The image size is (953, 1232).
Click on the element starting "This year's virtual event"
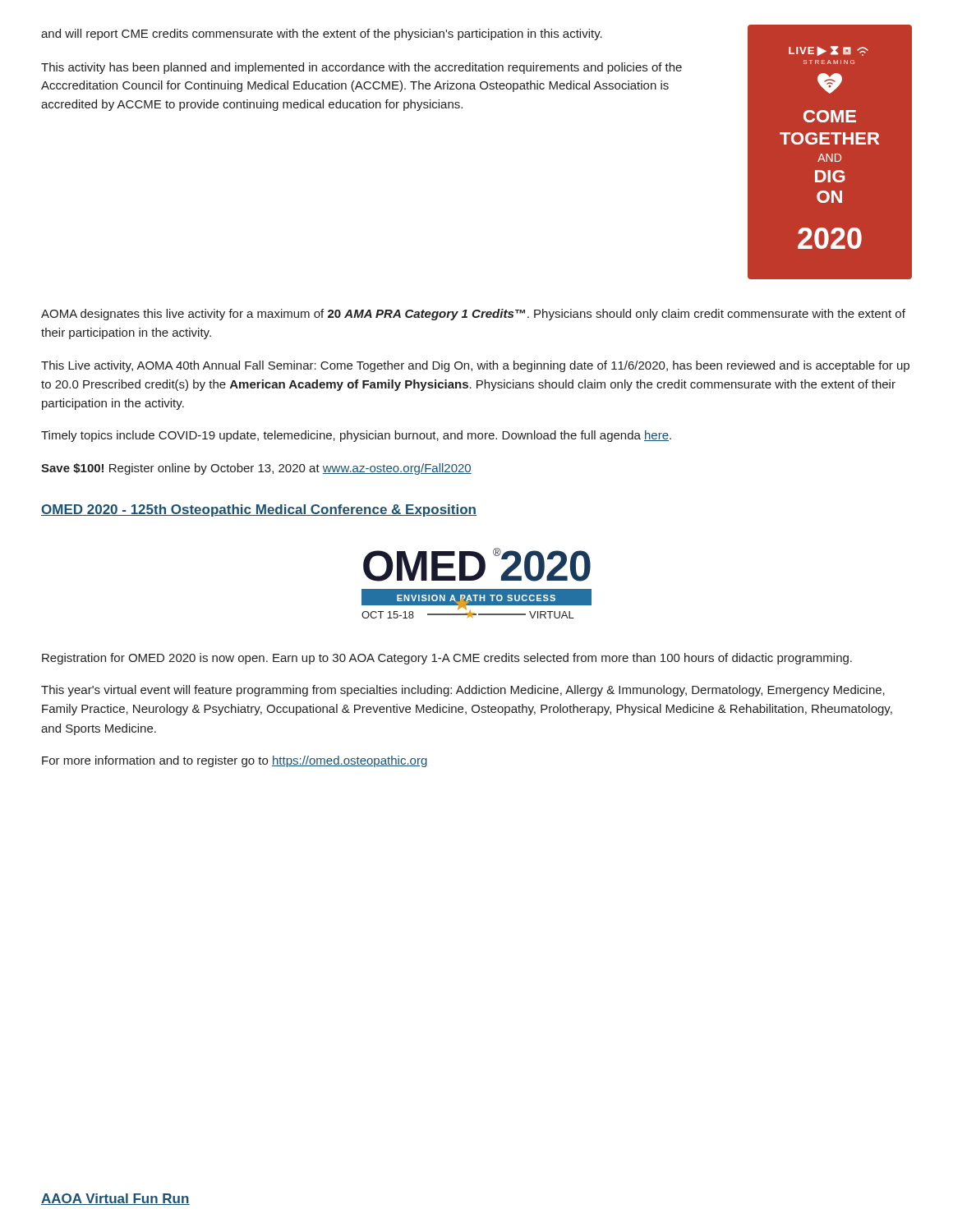476,709
